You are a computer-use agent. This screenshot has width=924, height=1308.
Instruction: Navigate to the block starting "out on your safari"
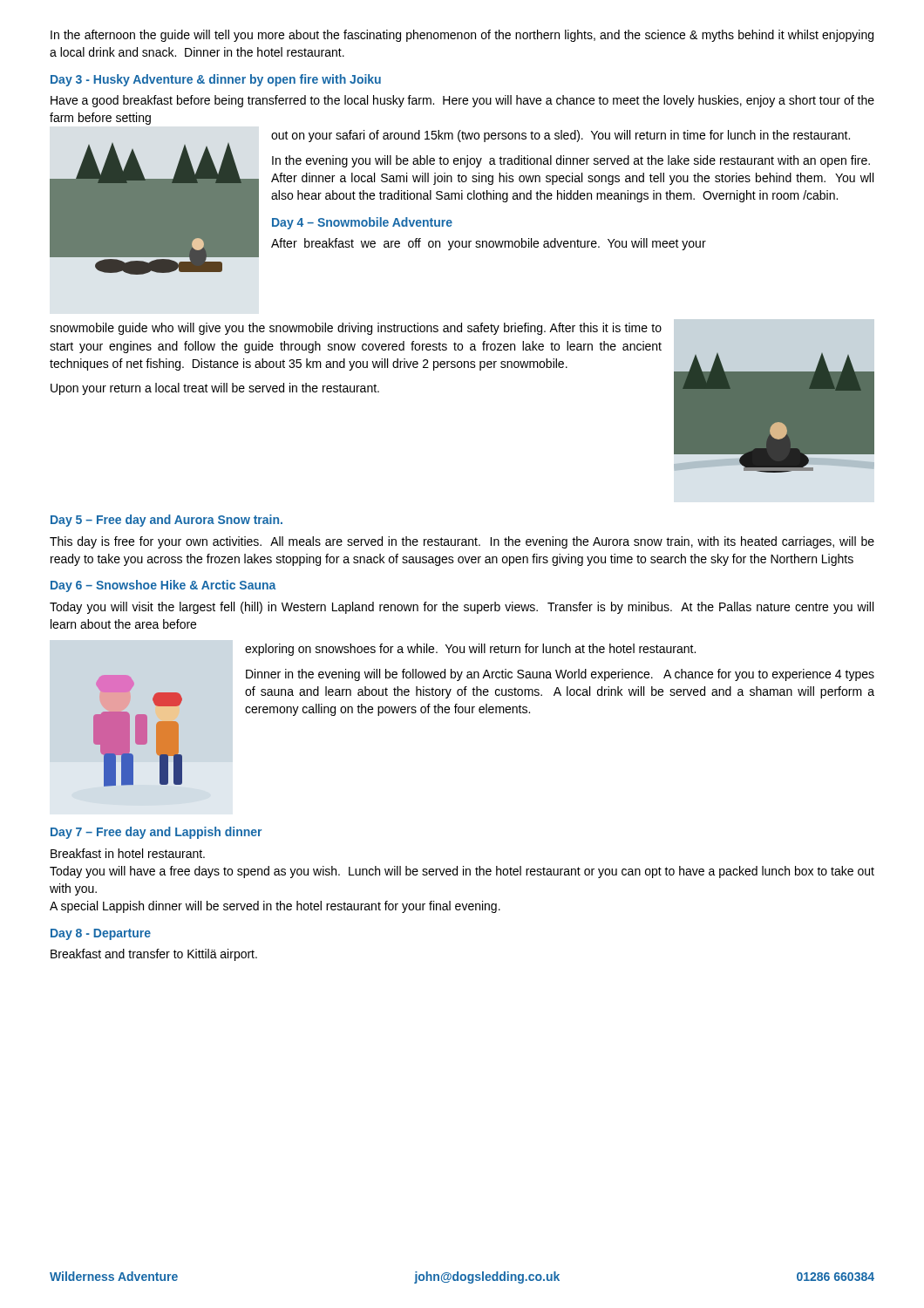573,190
